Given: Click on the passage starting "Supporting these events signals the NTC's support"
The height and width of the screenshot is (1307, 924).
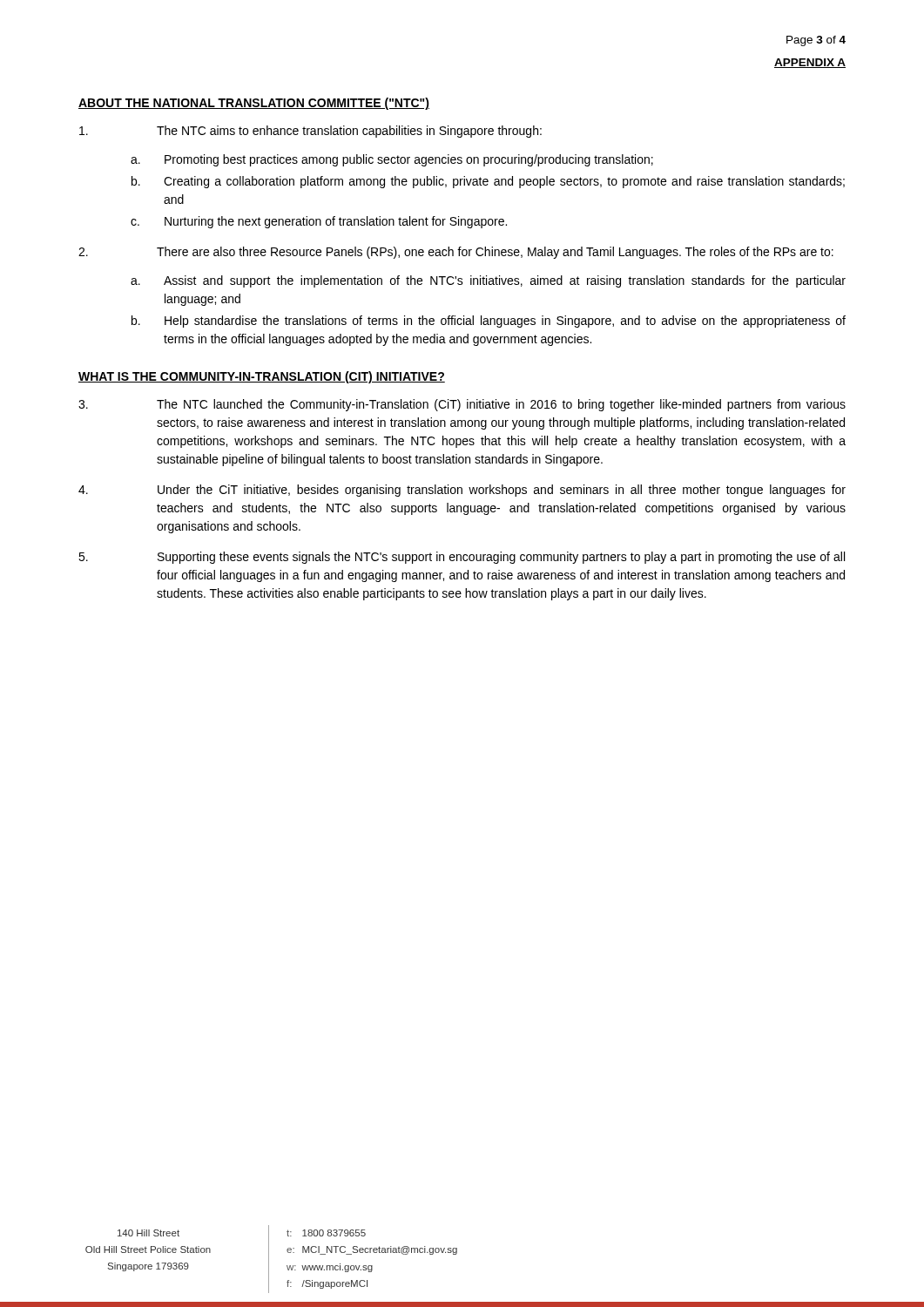Looking at the screenshot, I should (462, 575).
